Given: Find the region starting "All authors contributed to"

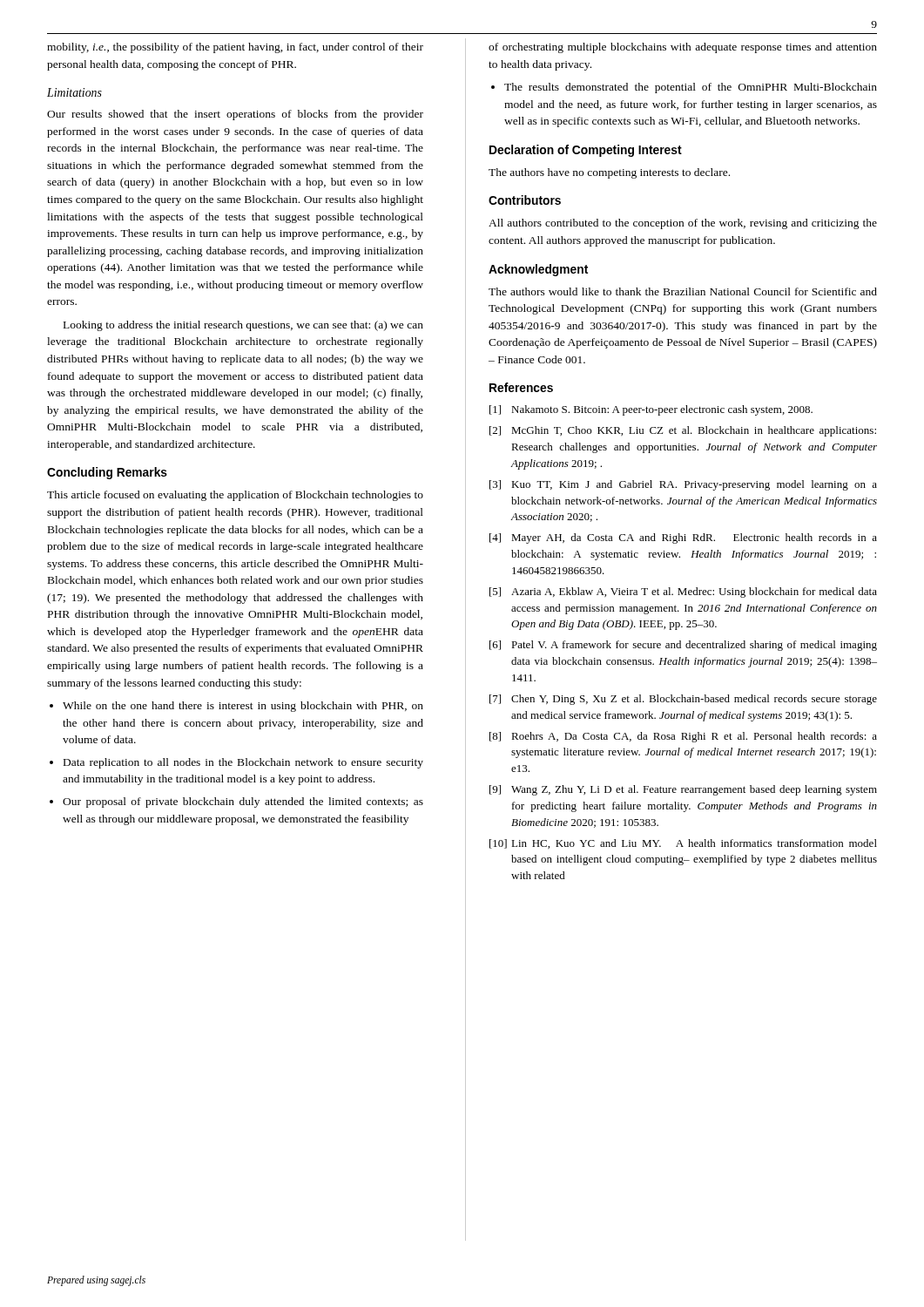Looking at the screenshot, I should click(x=683, y=232).
